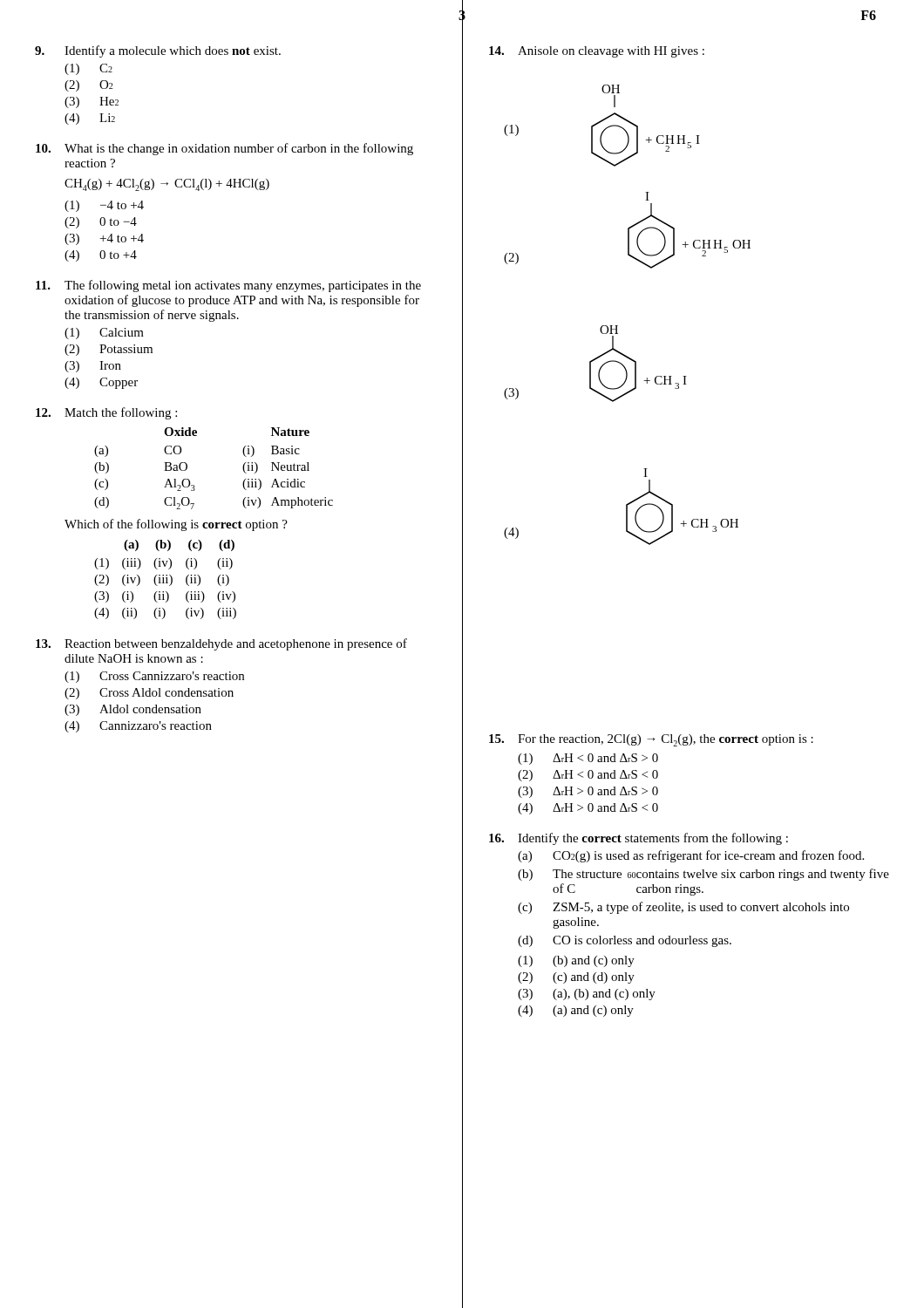Image resolution: width=924 pixels, height=1308 pixels.
Task: Find the list item that reads "9. Identify a"
Action: [158, 51]
